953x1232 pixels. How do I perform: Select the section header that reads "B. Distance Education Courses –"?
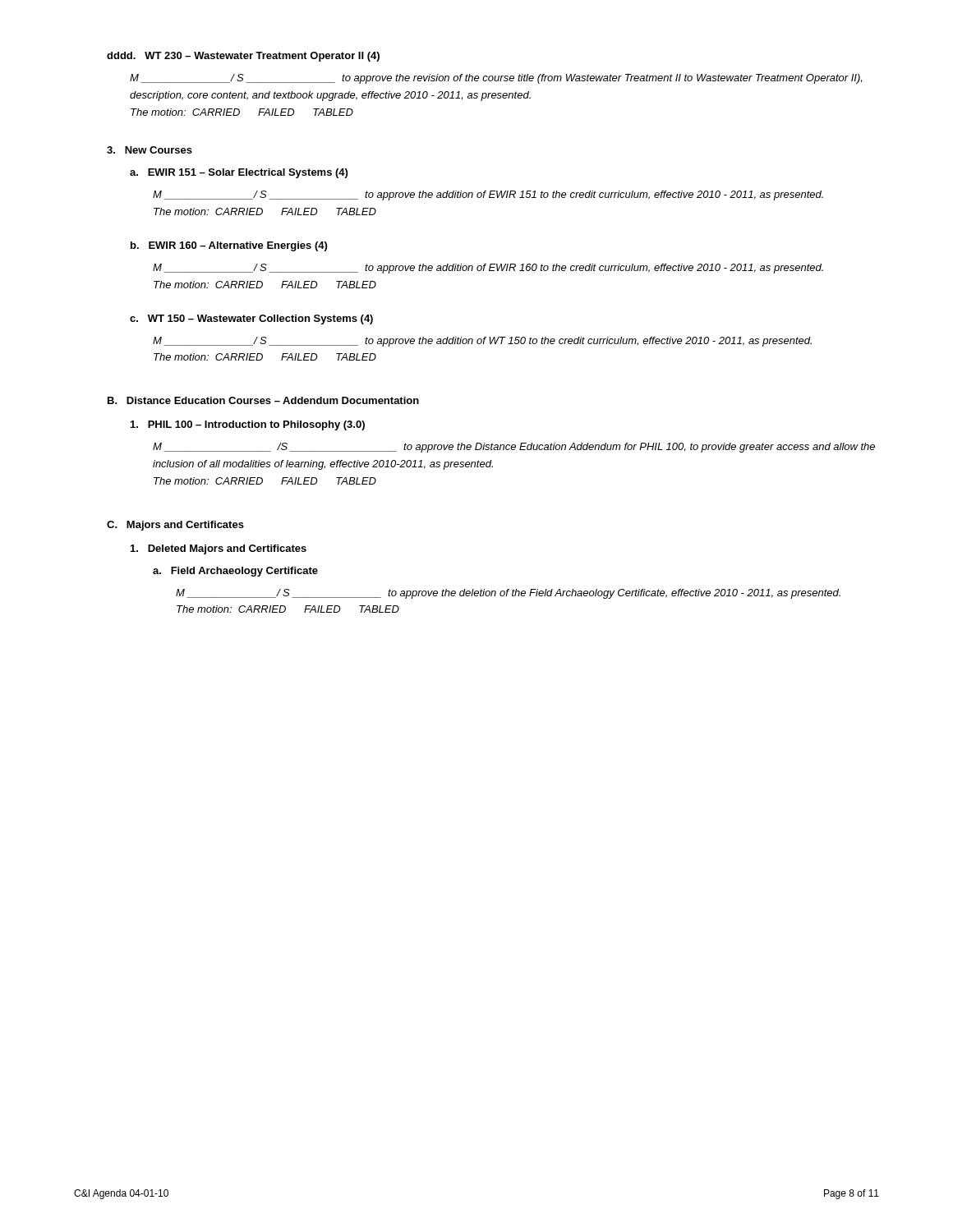[263, 401]
